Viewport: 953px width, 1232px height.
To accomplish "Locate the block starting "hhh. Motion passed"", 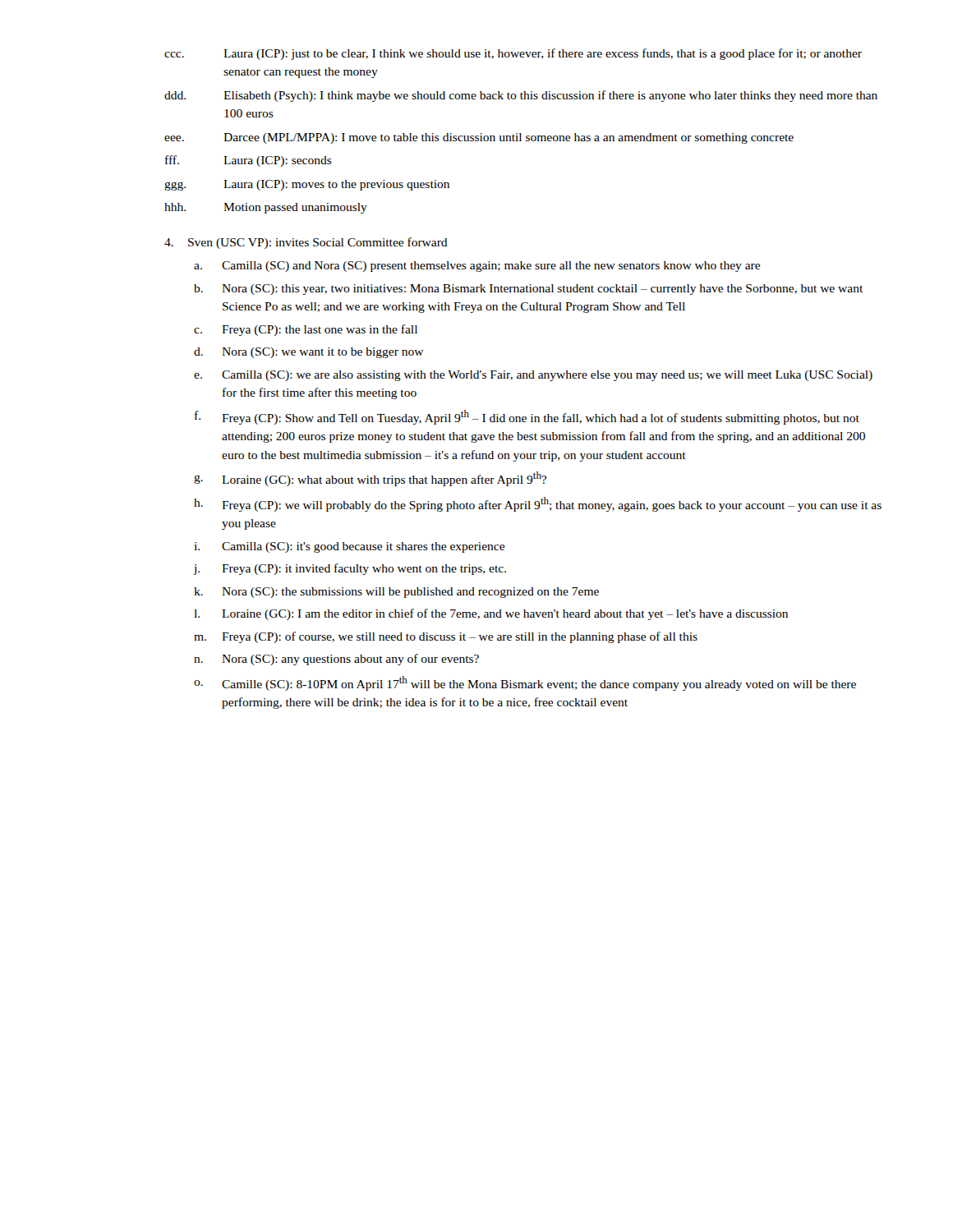I will click(x=266, y=207).
